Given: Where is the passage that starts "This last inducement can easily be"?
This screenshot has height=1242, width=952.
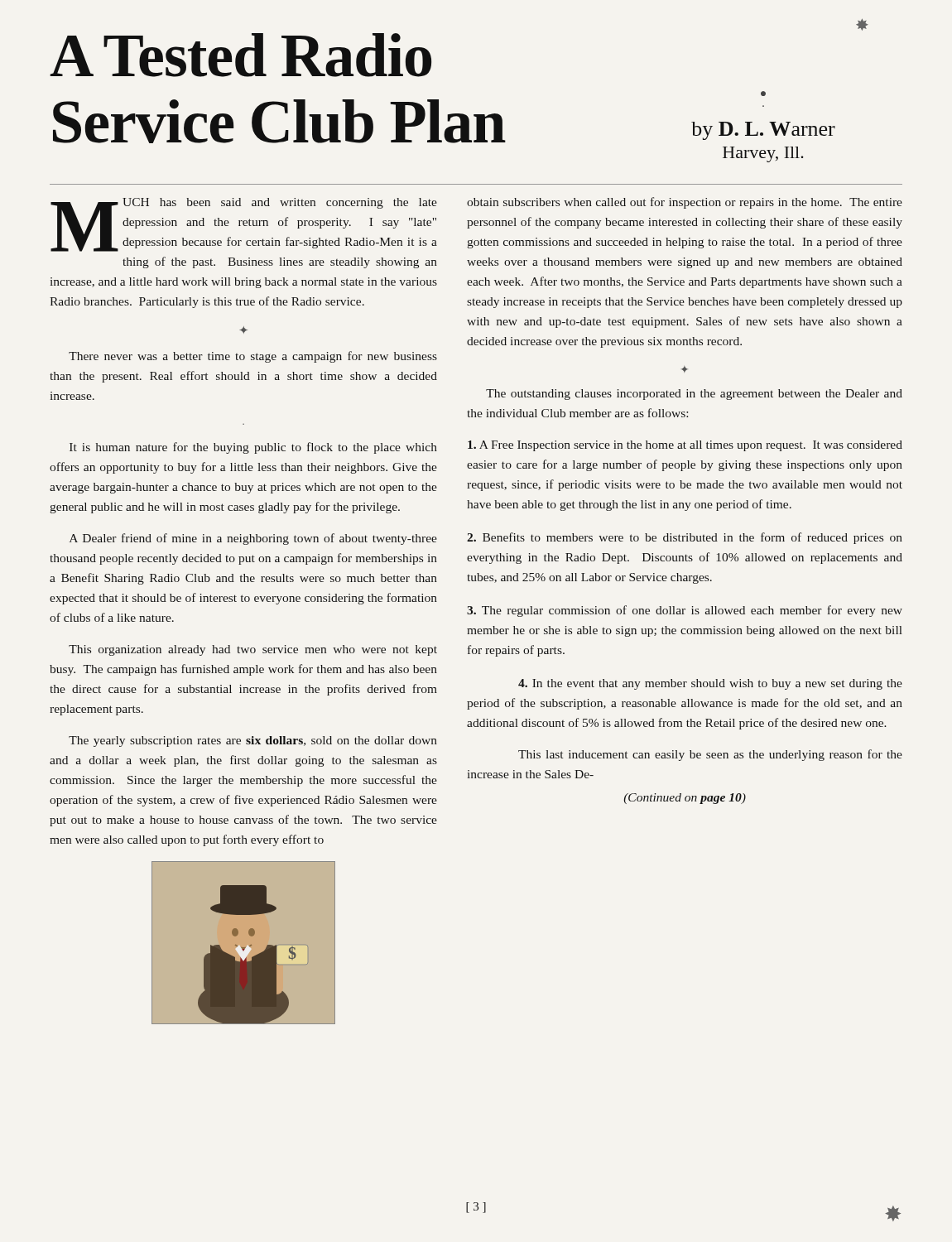Looking at the screenshot, I should (x=685, y=764).
